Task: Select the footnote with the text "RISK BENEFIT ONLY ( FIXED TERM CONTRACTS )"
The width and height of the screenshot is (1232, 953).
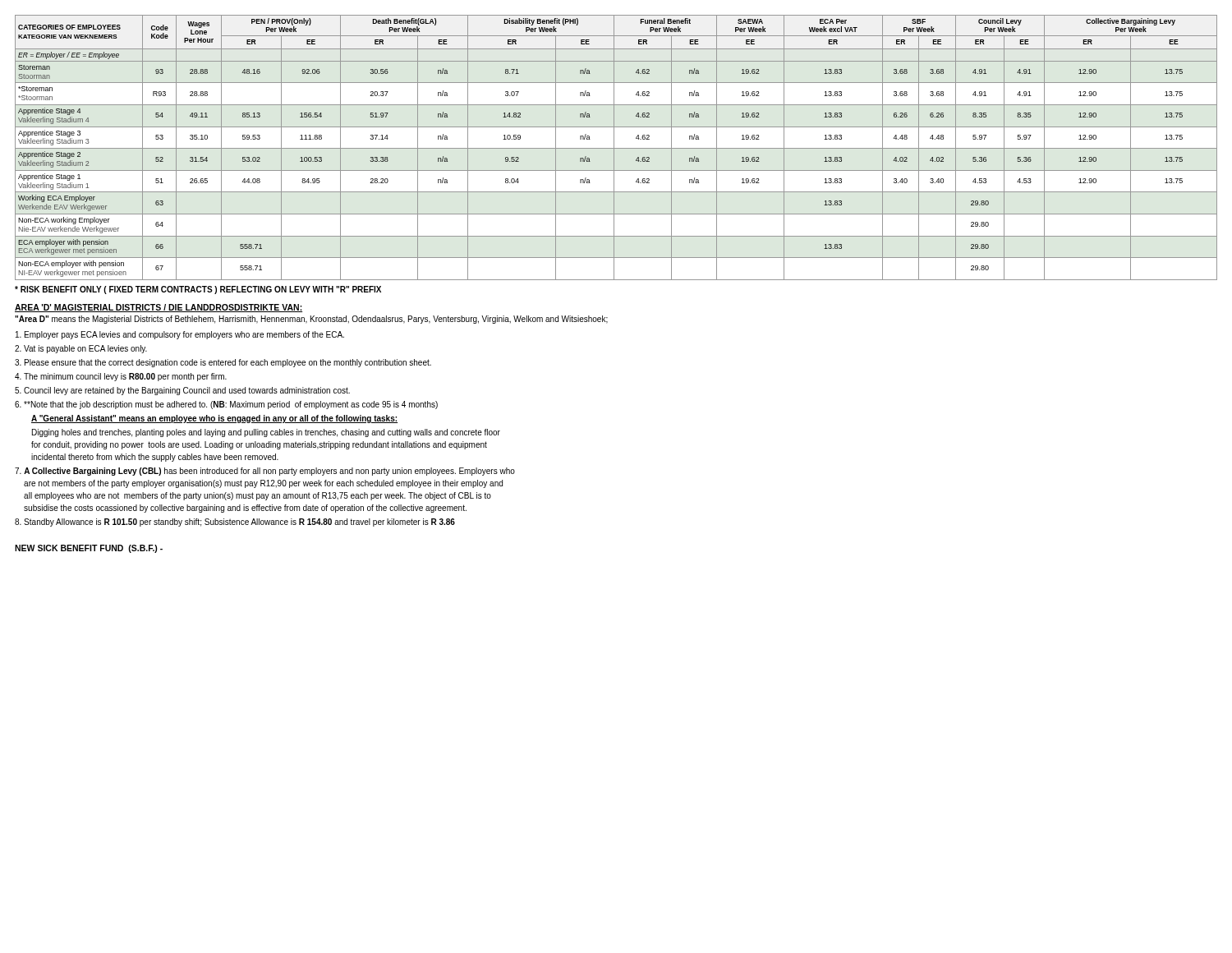Action: 198,289
